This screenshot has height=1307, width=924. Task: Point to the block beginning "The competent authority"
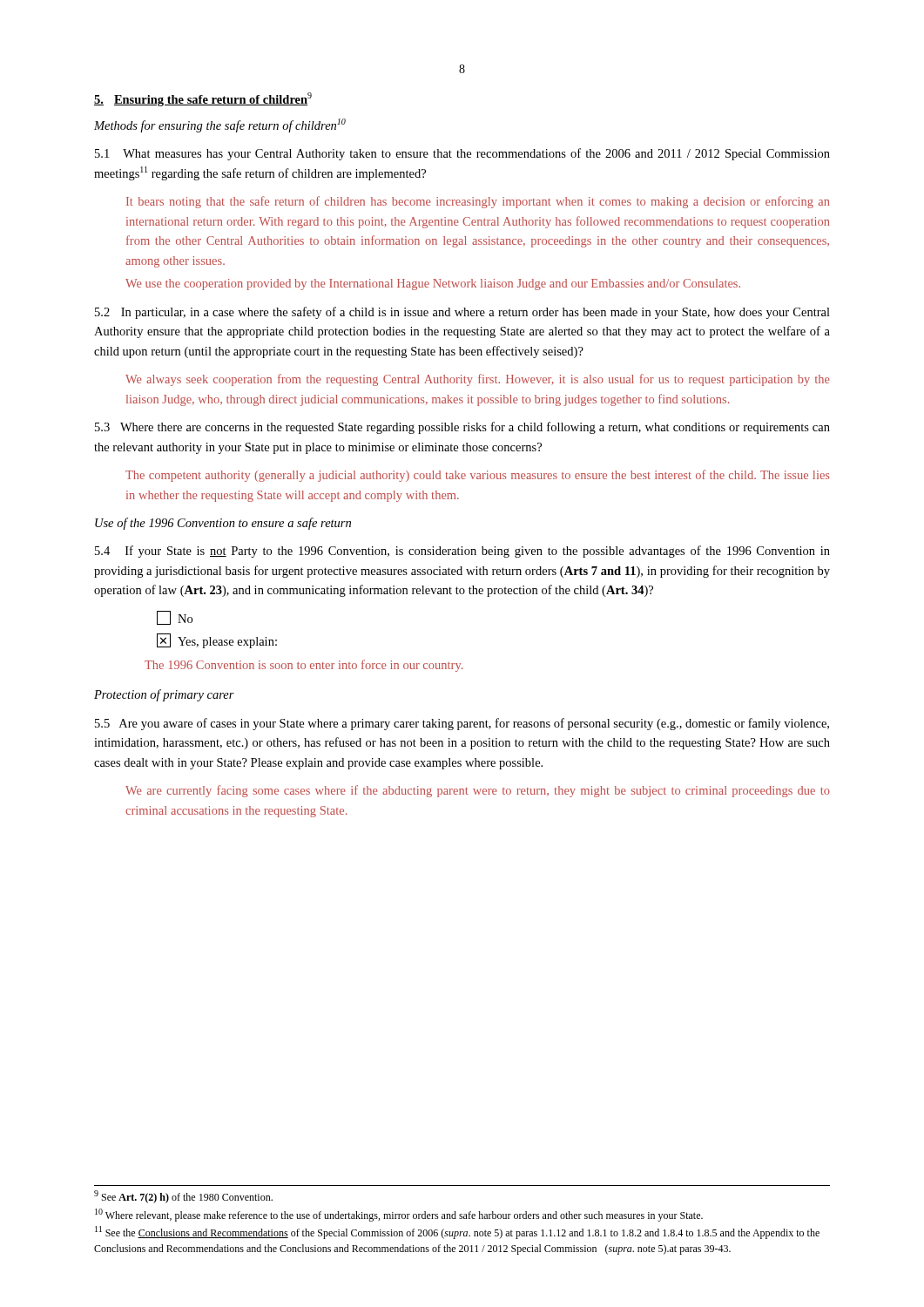(x=478, y=485)
